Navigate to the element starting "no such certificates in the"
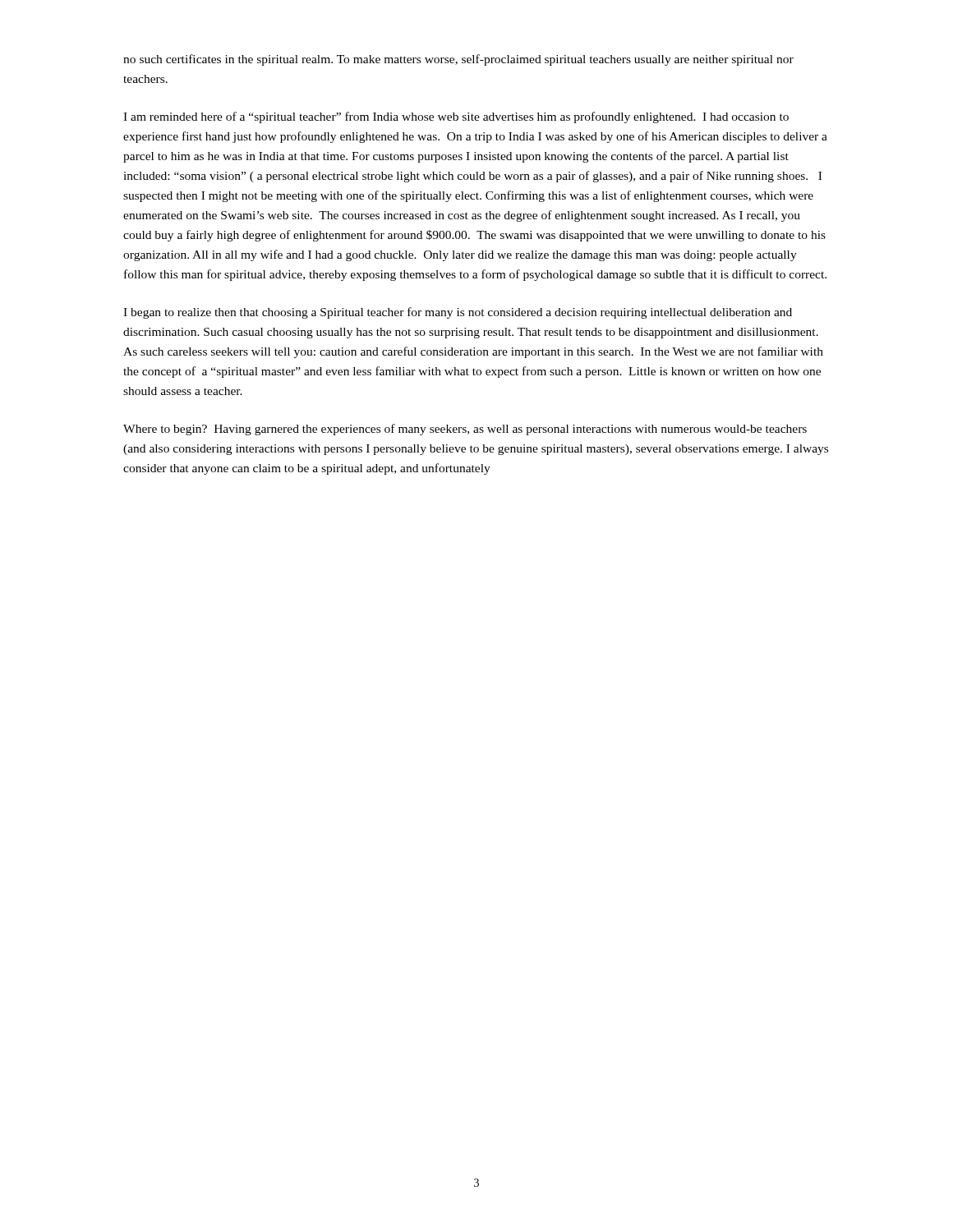This screenshot has width=953, height=1232. coord(458,69)
